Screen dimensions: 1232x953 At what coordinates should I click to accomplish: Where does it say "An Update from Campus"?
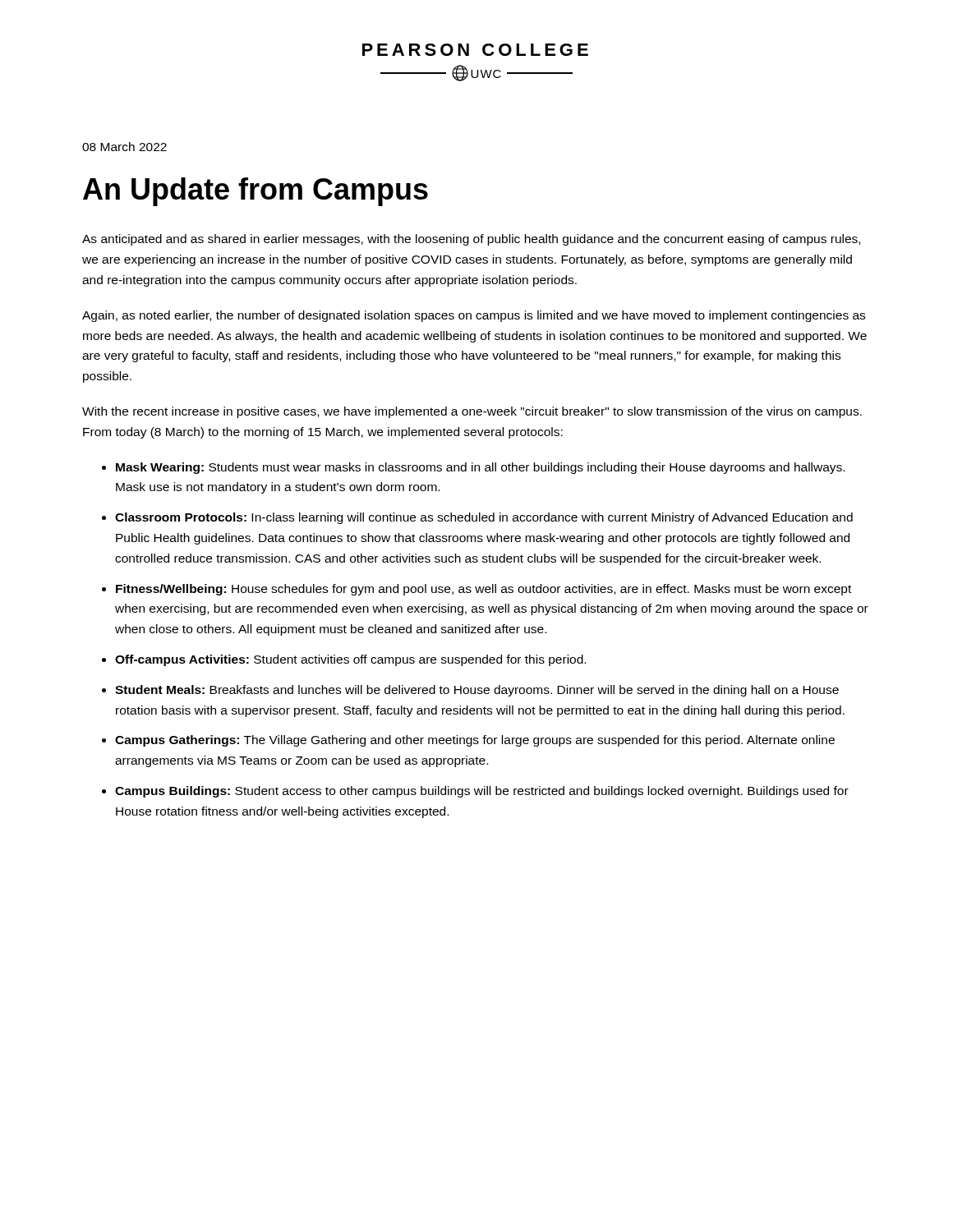(255, 189)
